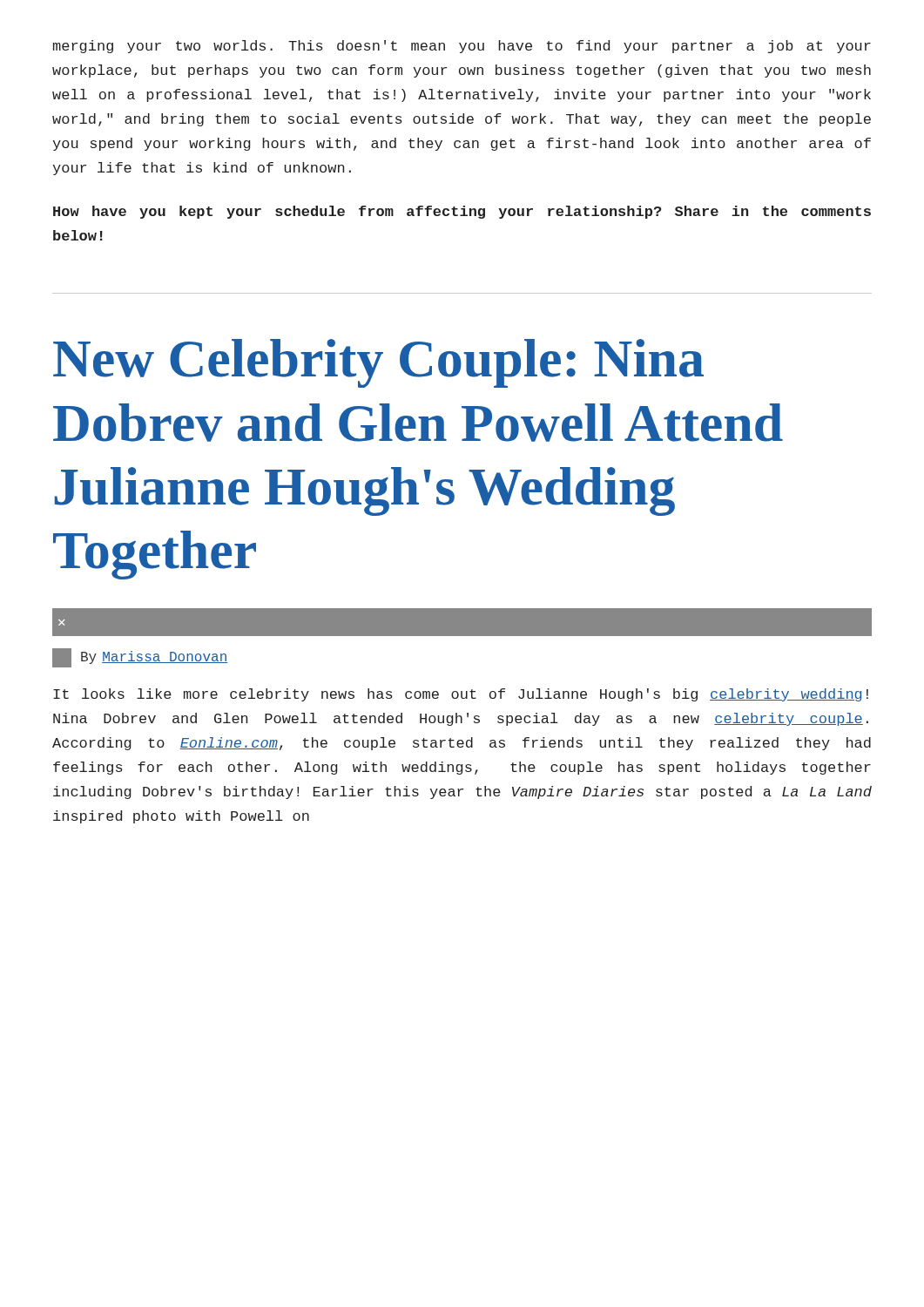Find the text block with the text "It looks like more"

click(462, 756)
